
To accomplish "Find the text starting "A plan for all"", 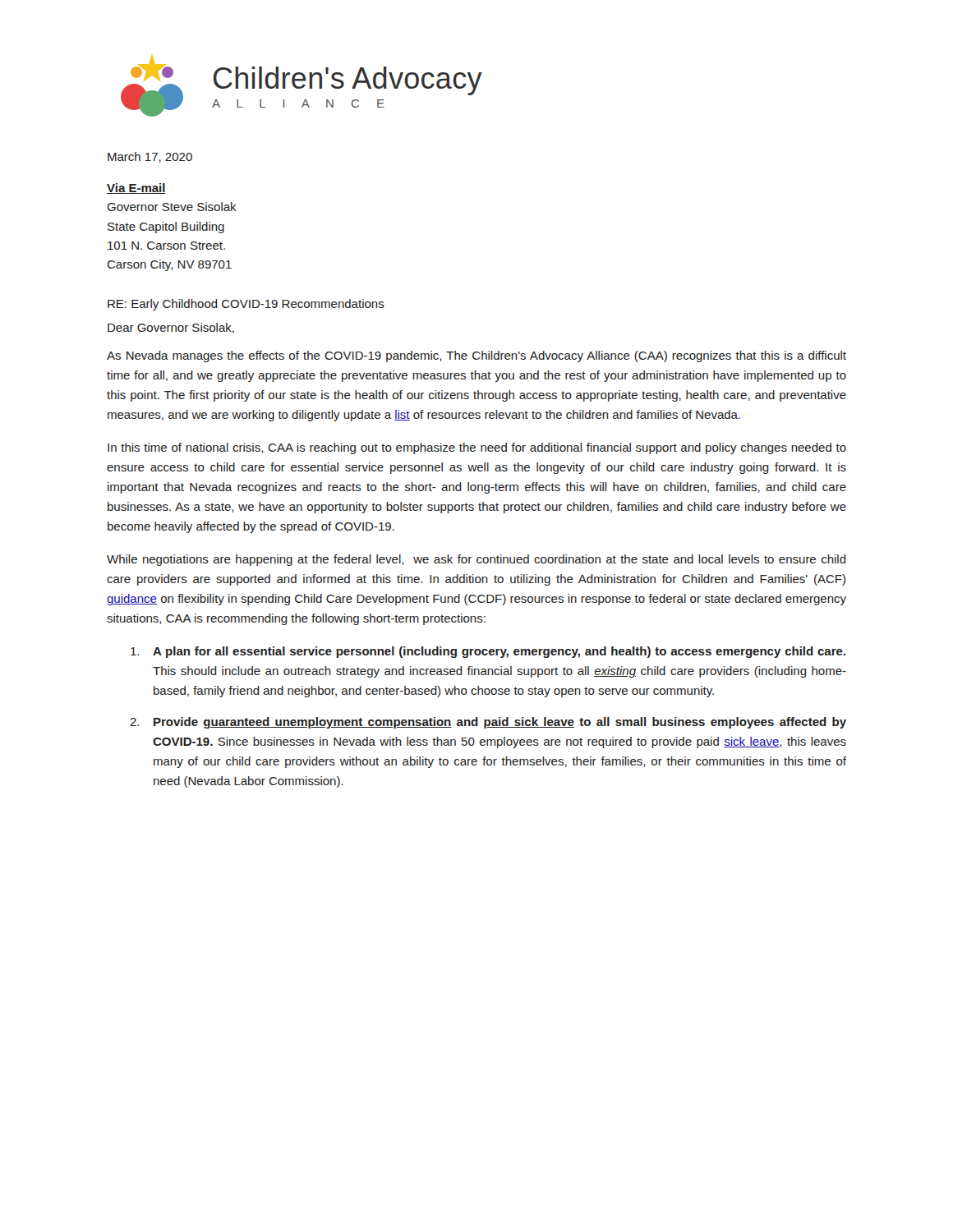I will [488, 671].
